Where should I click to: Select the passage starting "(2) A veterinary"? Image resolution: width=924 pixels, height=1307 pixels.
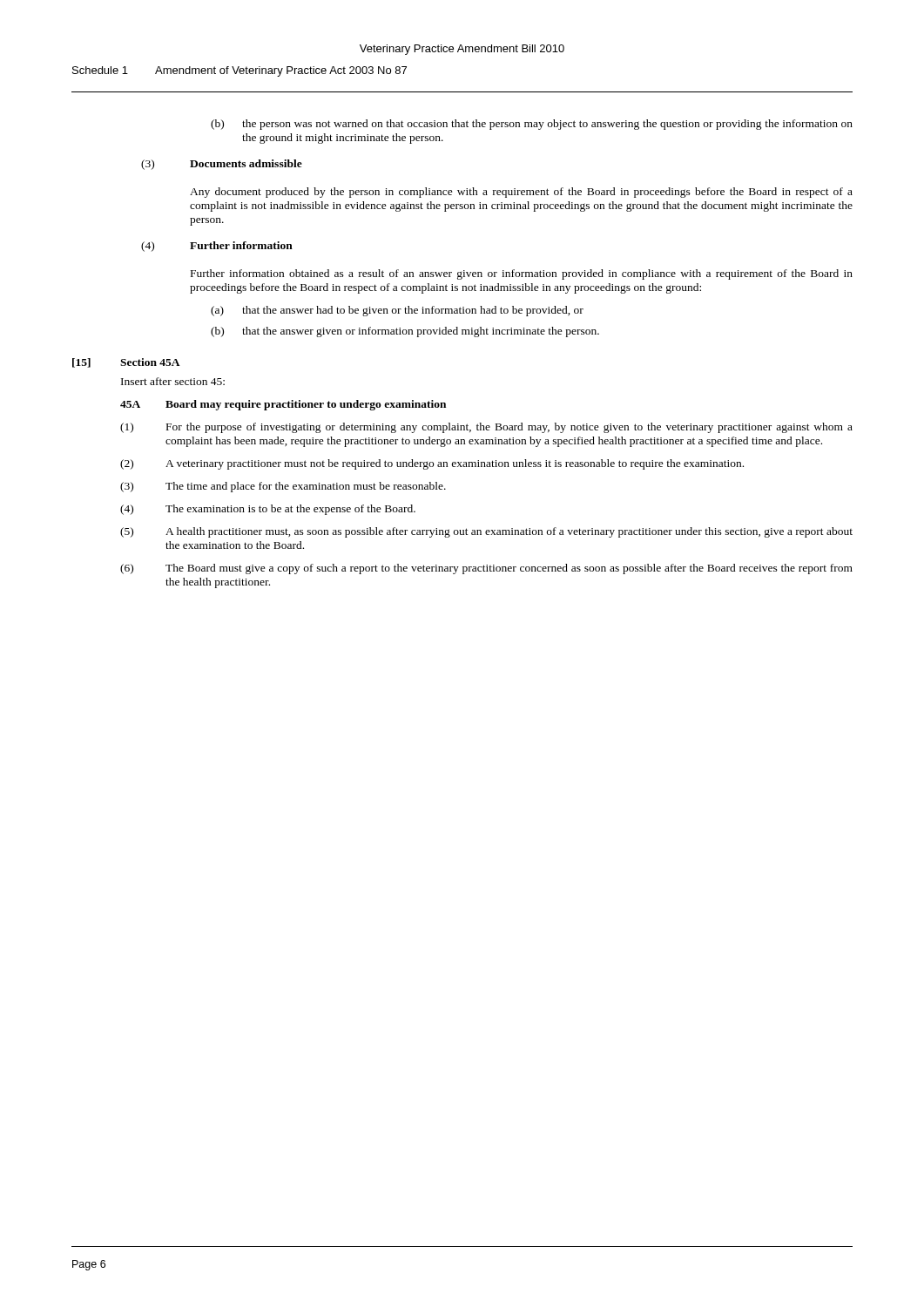tap(486, 464)
